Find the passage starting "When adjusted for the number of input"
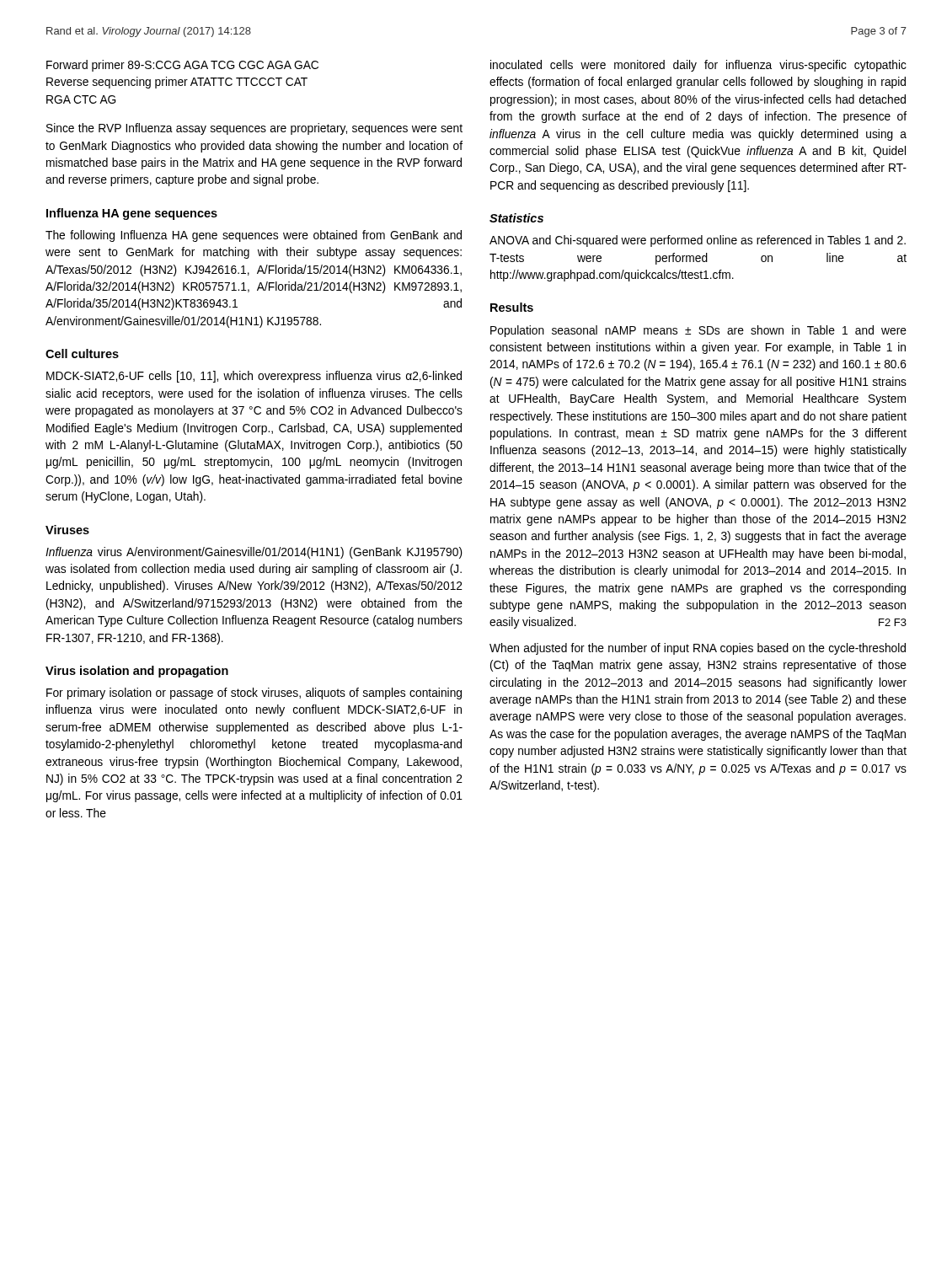952x1264 pixels. 698,718
